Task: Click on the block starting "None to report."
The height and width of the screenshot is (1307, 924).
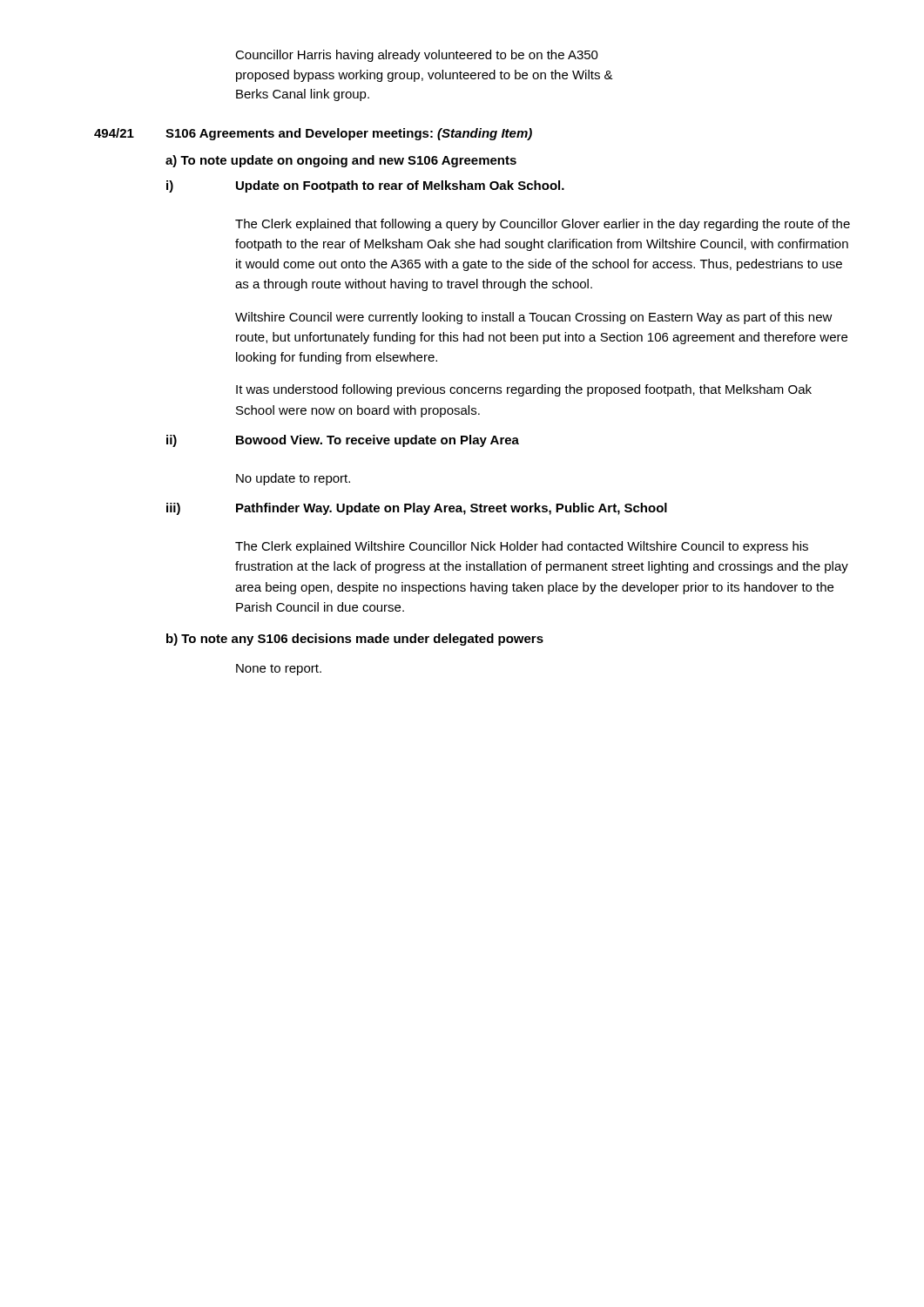Action: (279, 668)
